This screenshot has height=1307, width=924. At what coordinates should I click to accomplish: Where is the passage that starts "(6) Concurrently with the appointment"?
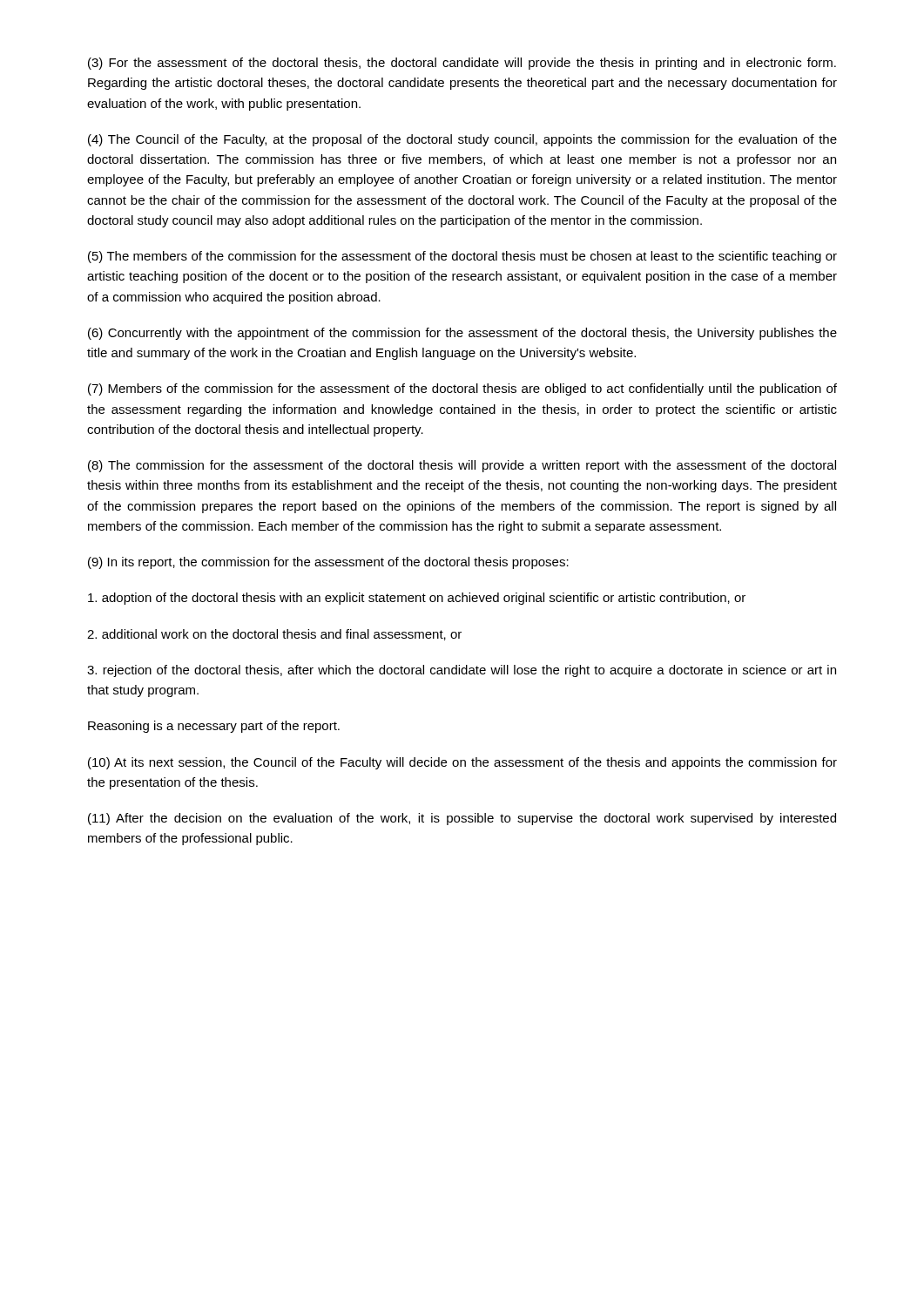point(462,342)
